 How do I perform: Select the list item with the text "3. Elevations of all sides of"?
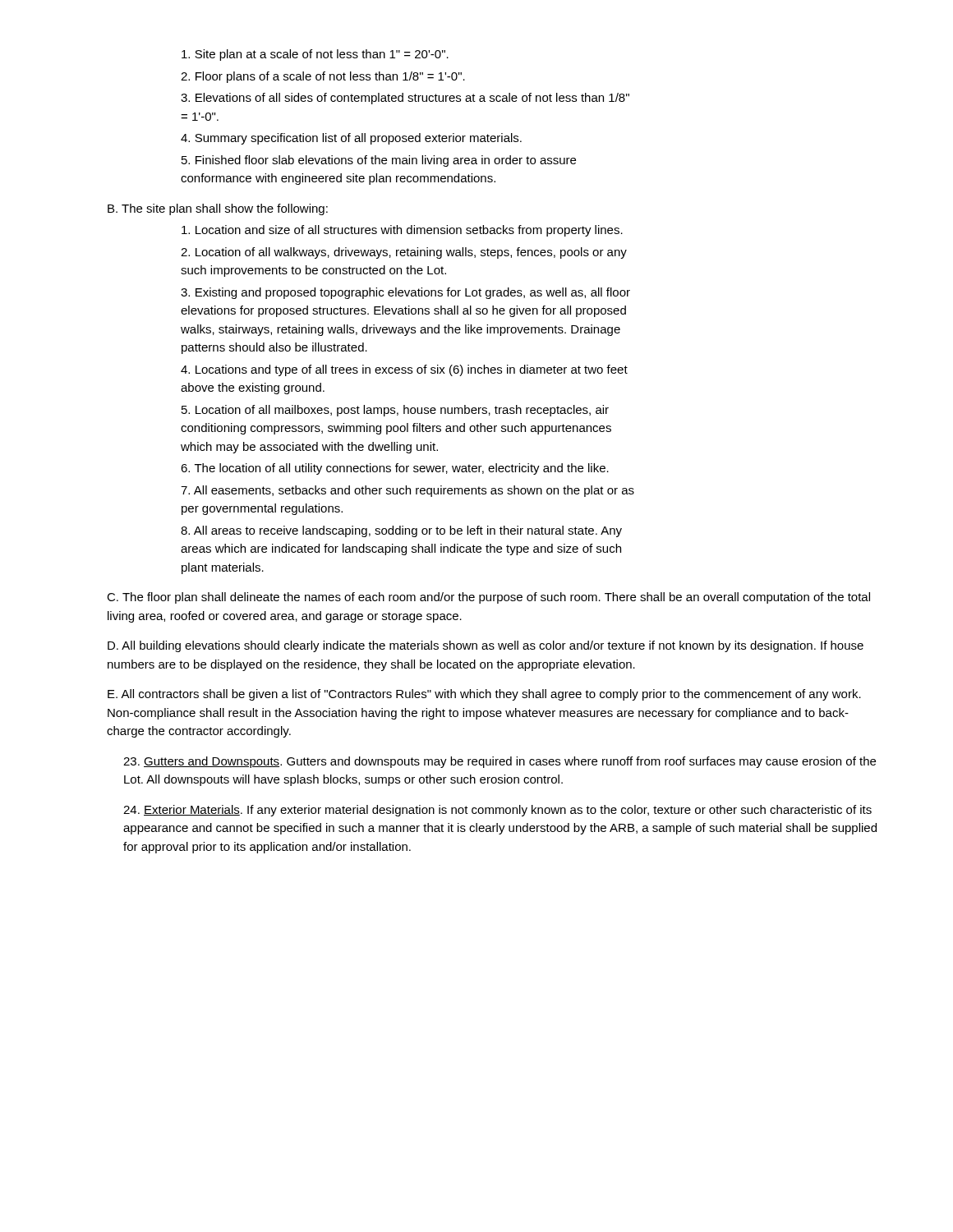pos(405,107)
